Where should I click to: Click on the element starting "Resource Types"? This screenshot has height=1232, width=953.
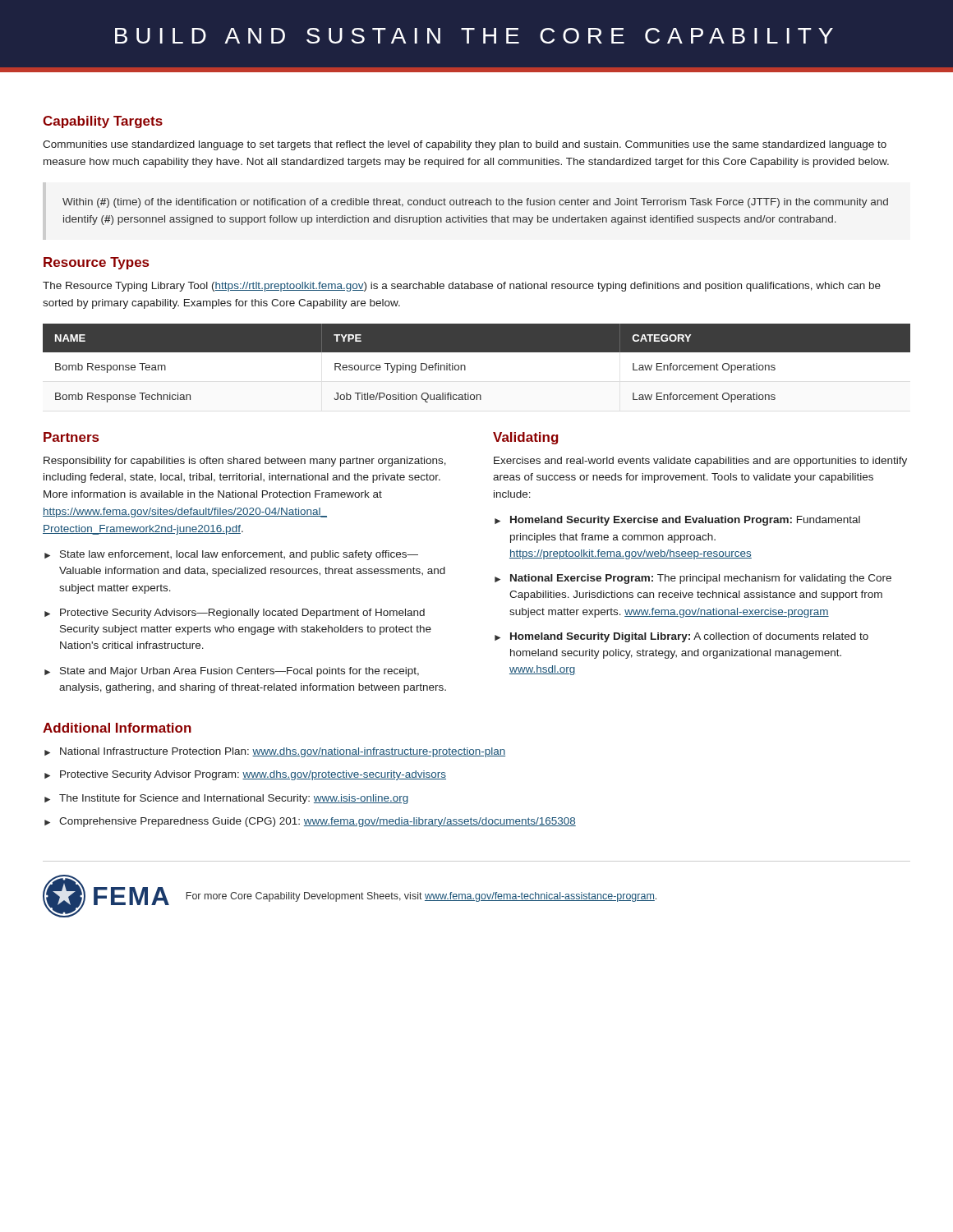tap(96, 262)
